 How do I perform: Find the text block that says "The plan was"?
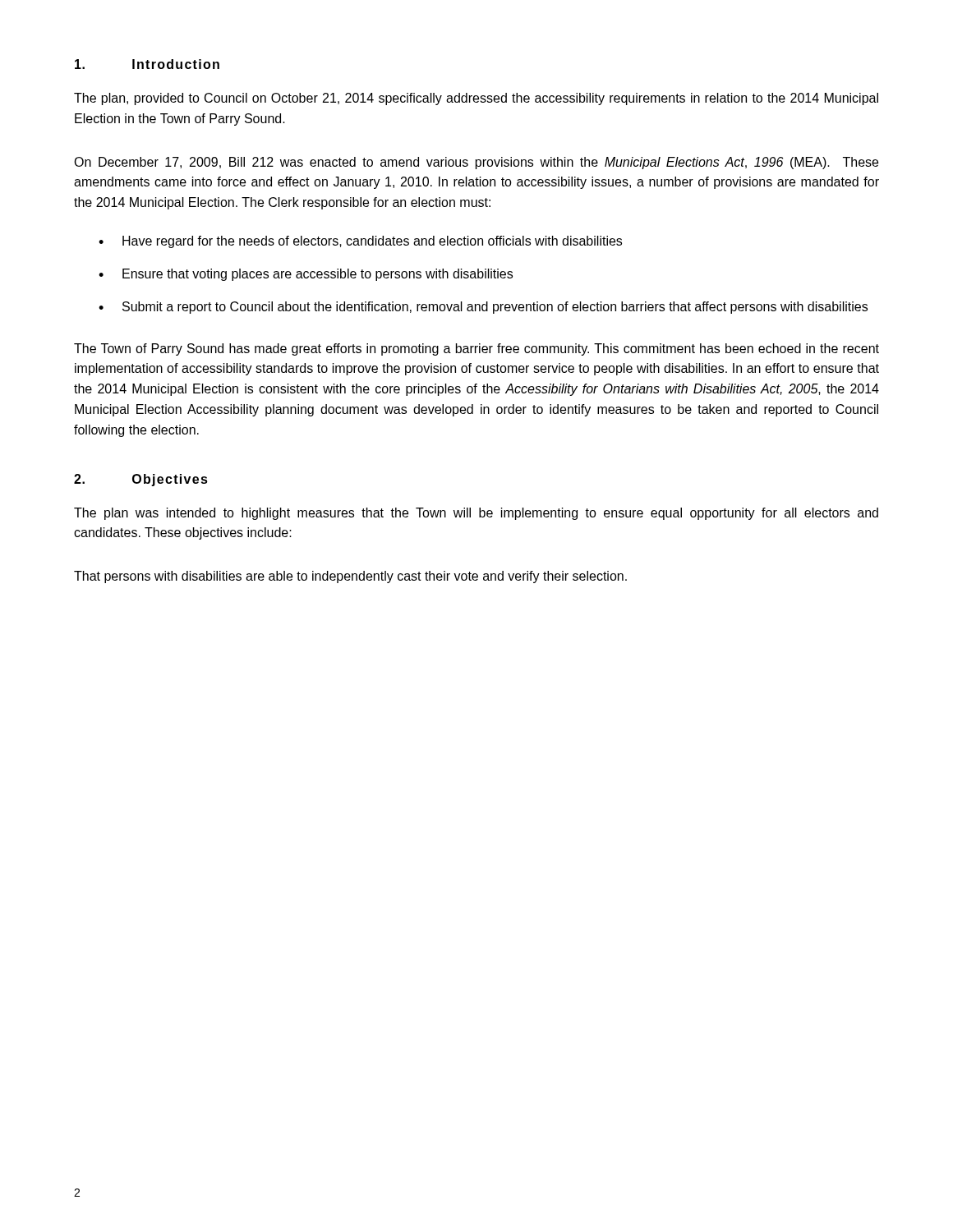click(x=476, y=523)
